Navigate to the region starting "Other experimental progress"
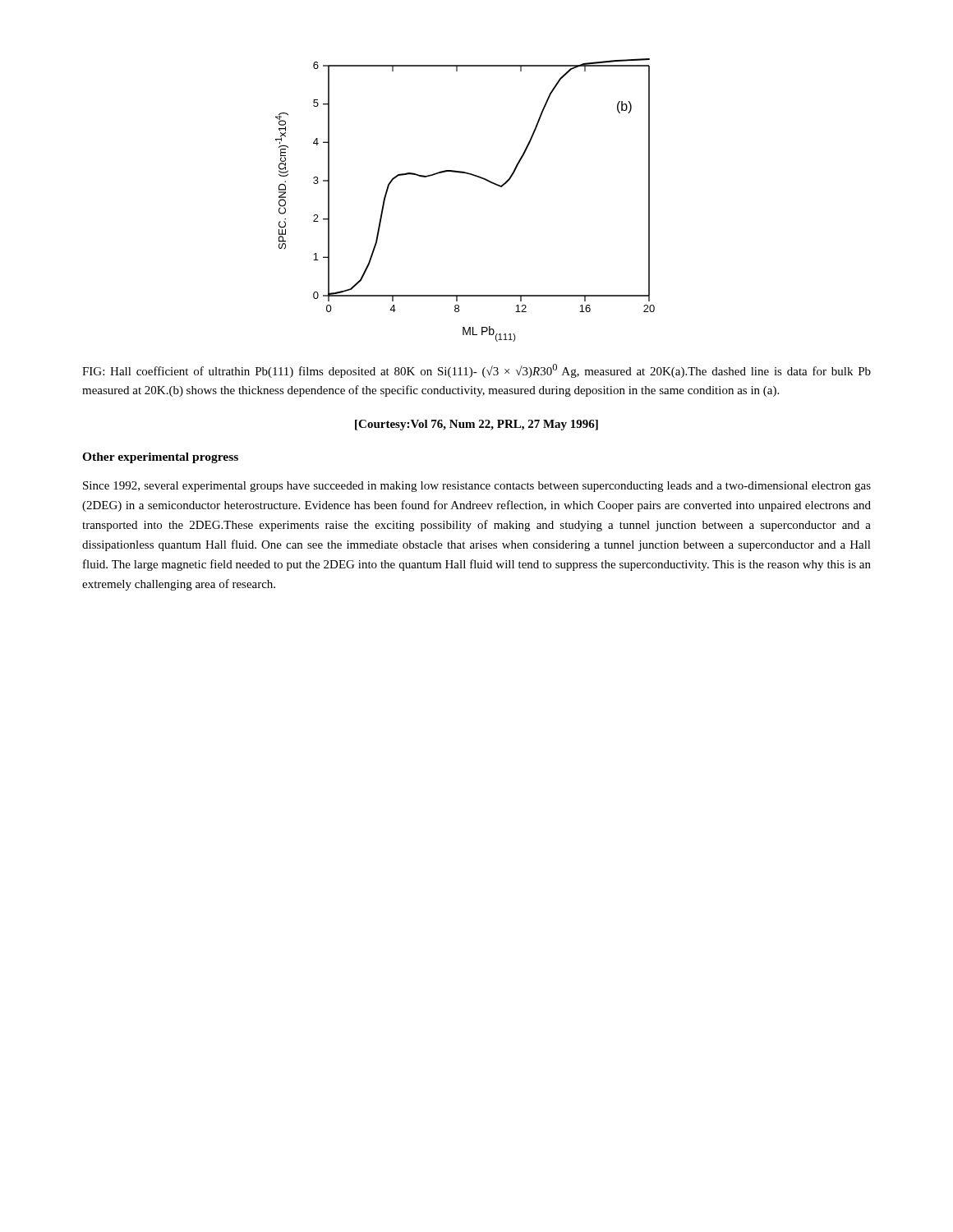The height and width of the screenshot is (1232, 953). point(160,456)
